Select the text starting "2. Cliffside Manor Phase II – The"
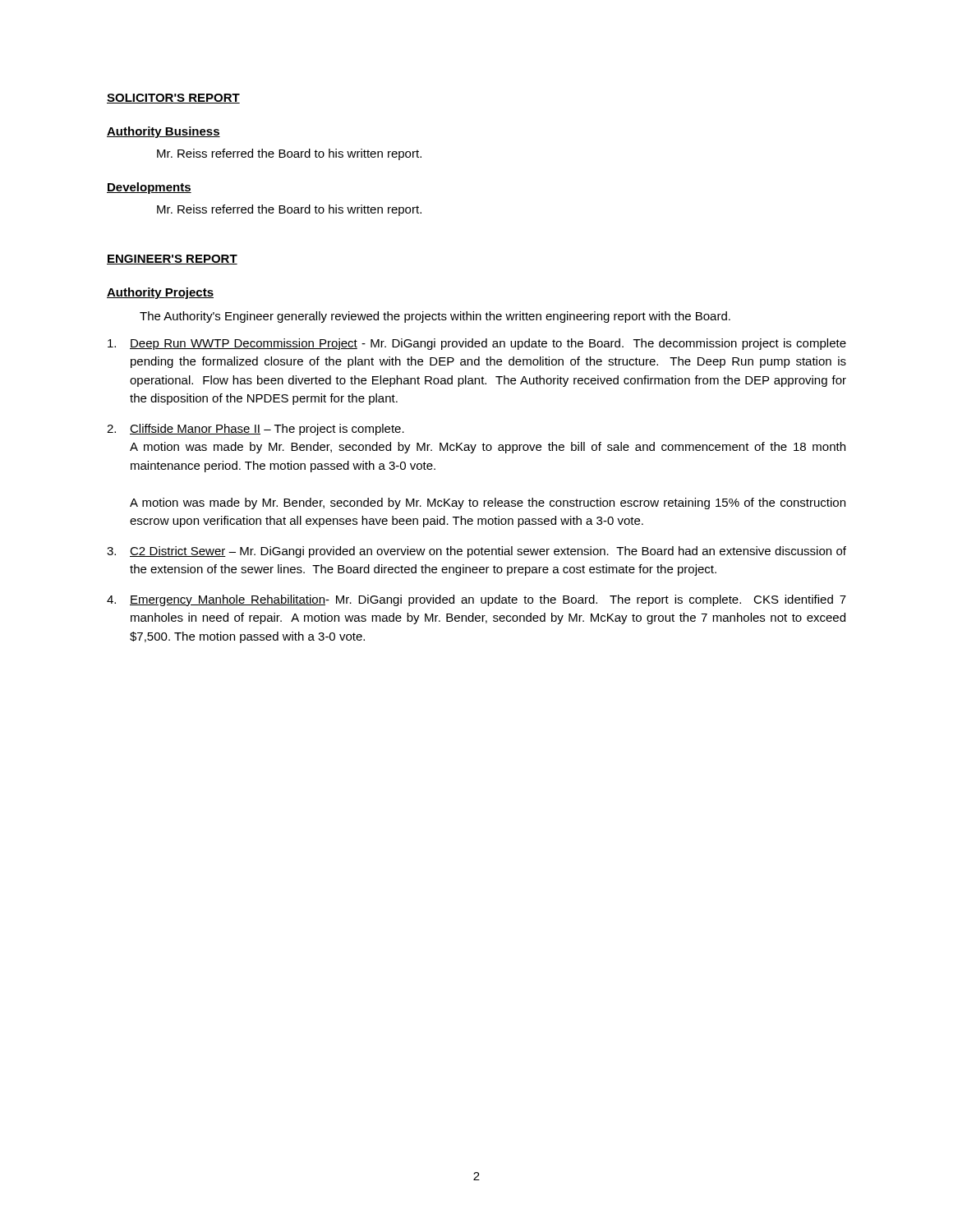This screenshot has width=953, height=1232. pos(256,430)
